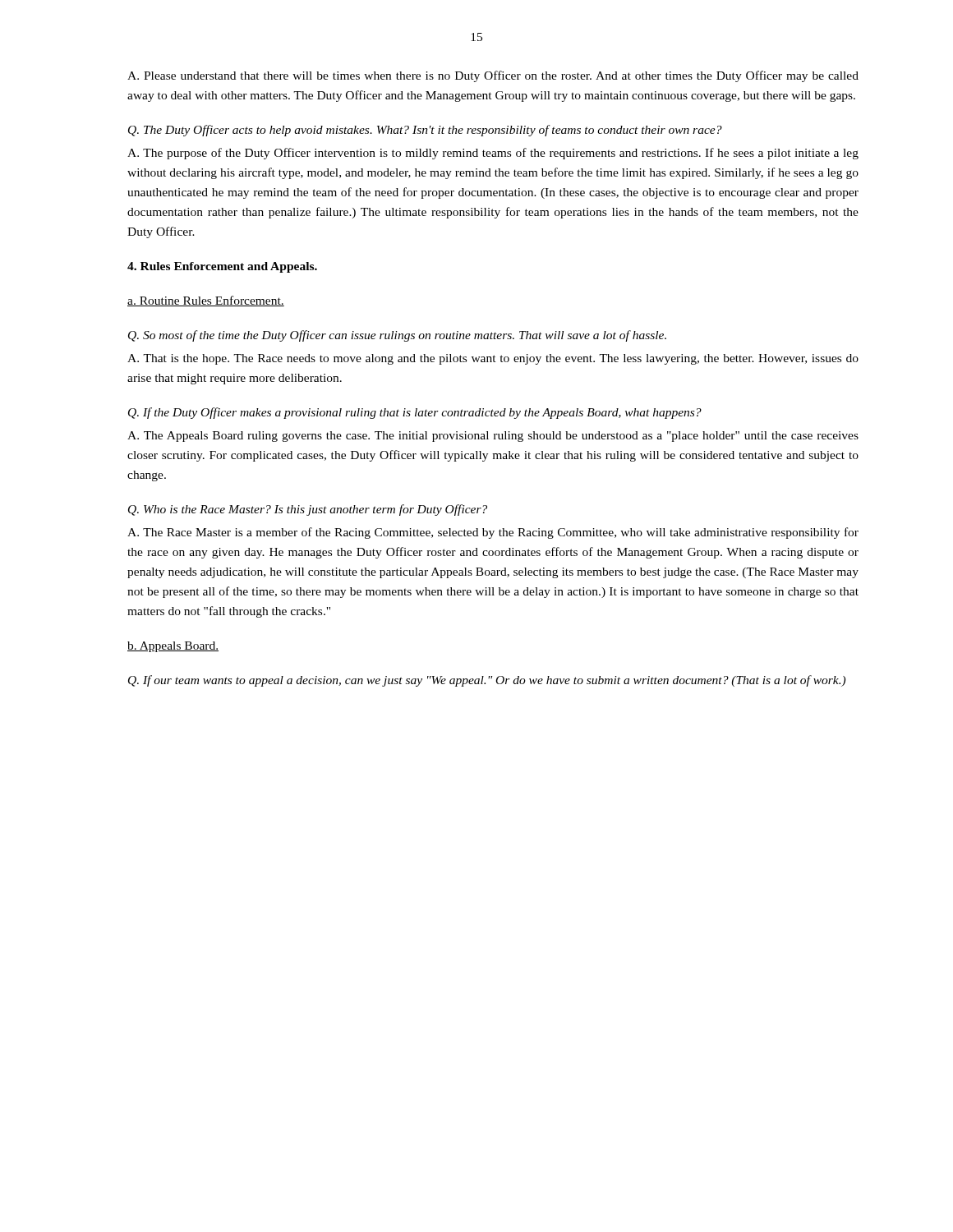The height and width of the screenshot is (1232, 953).
Task: Find the passage starting "Q. Who is the Race"
Action: pyautogui.click(x=493, y=559)
